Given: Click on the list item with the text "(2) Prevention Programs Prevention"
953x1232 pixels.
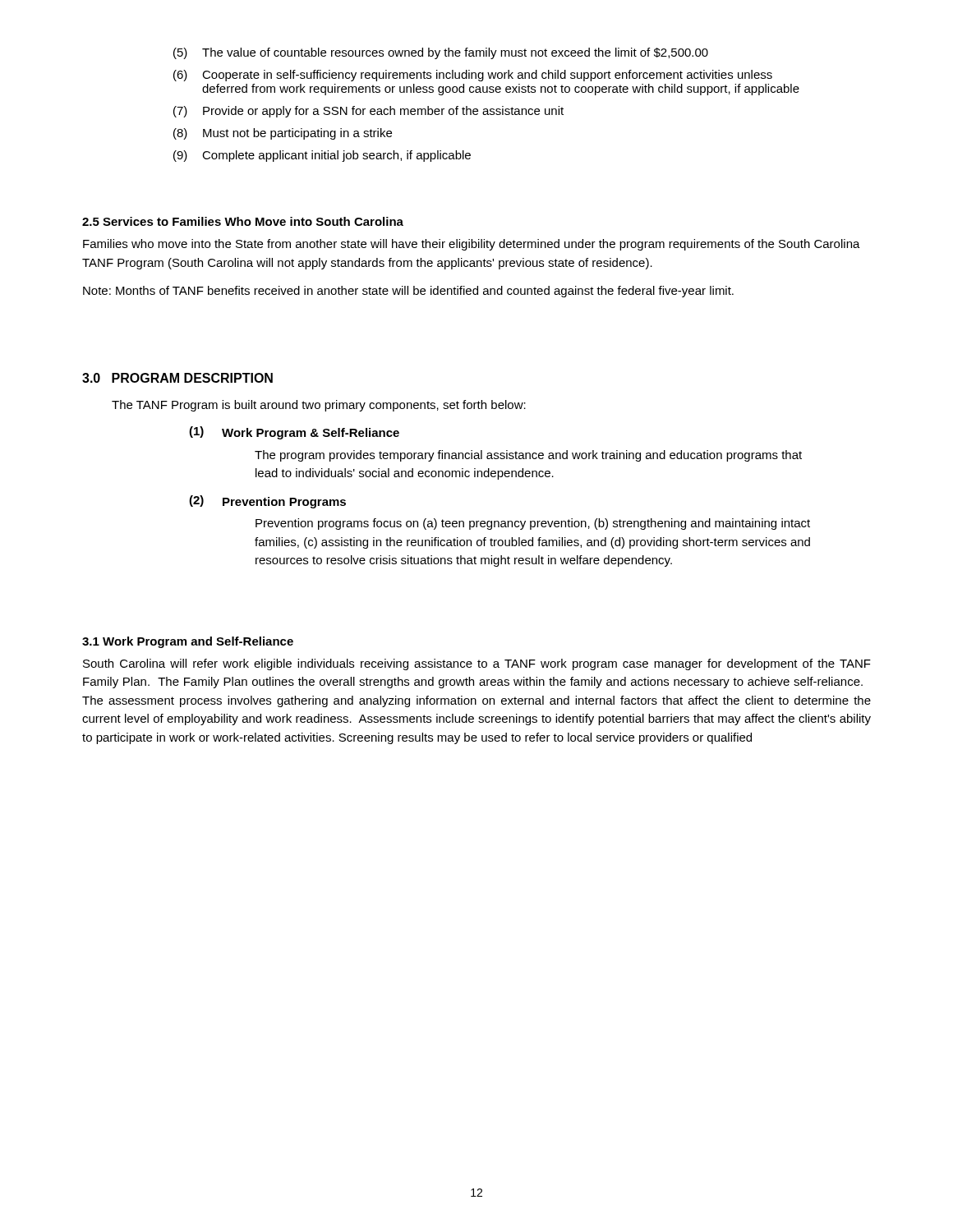Looking at the screenshot, I should [505, 531].
